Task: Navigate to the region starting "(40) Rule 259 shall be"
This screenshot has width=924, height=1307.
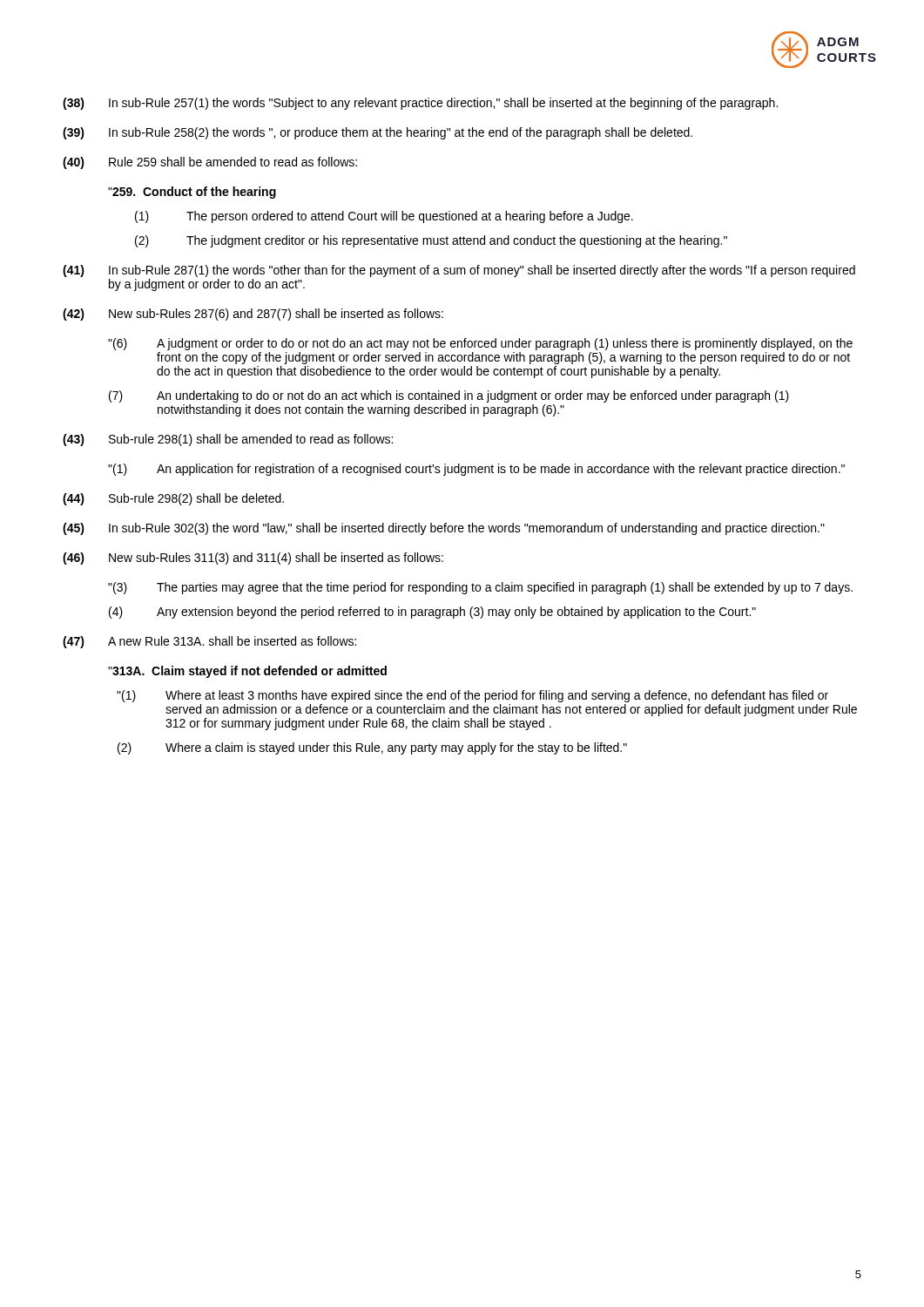Action: click(210, 163)
